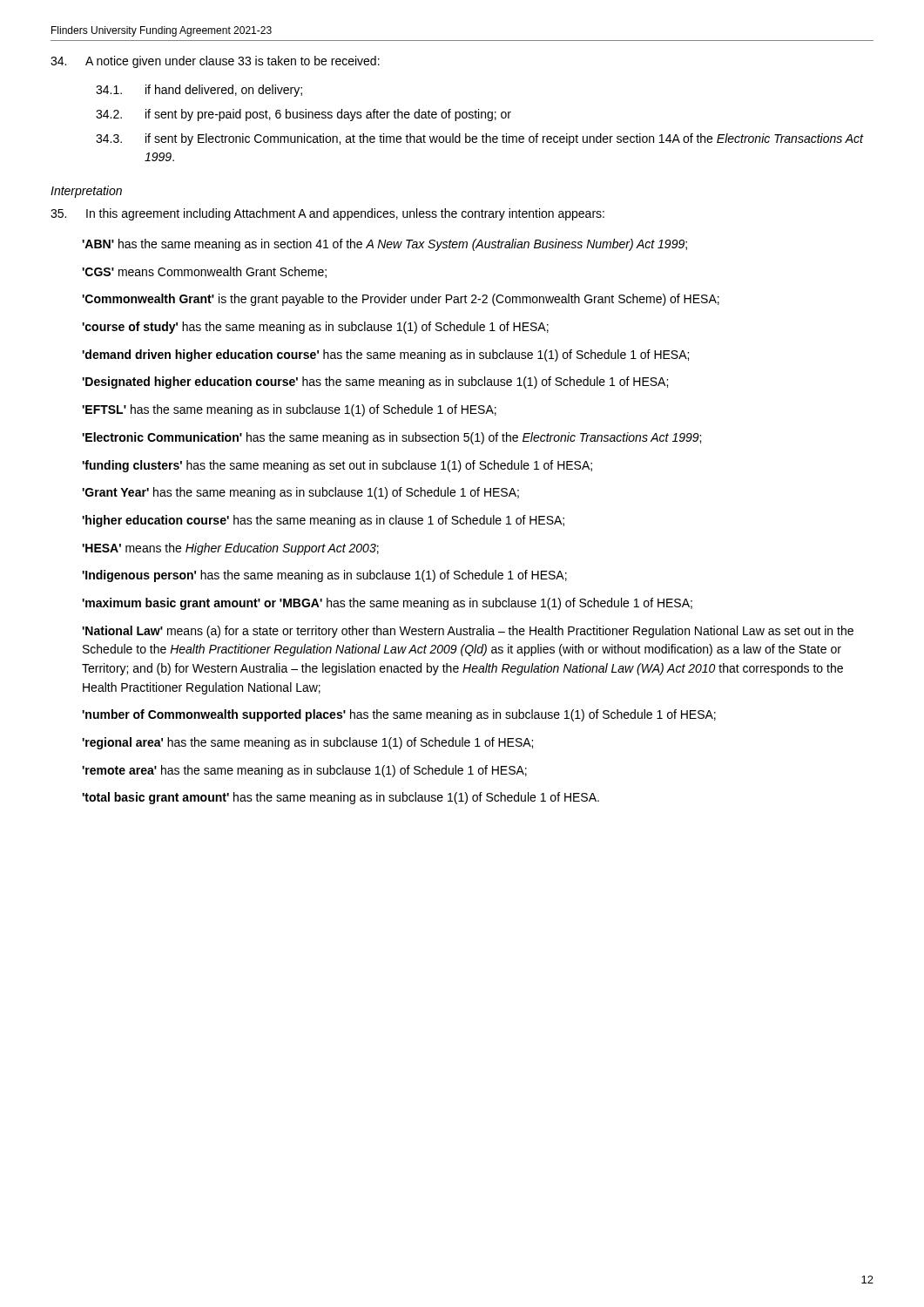Find the block starting "34.3. if sent by Electronic Communication, at"
924x1307 pixels.
(485, 148)
